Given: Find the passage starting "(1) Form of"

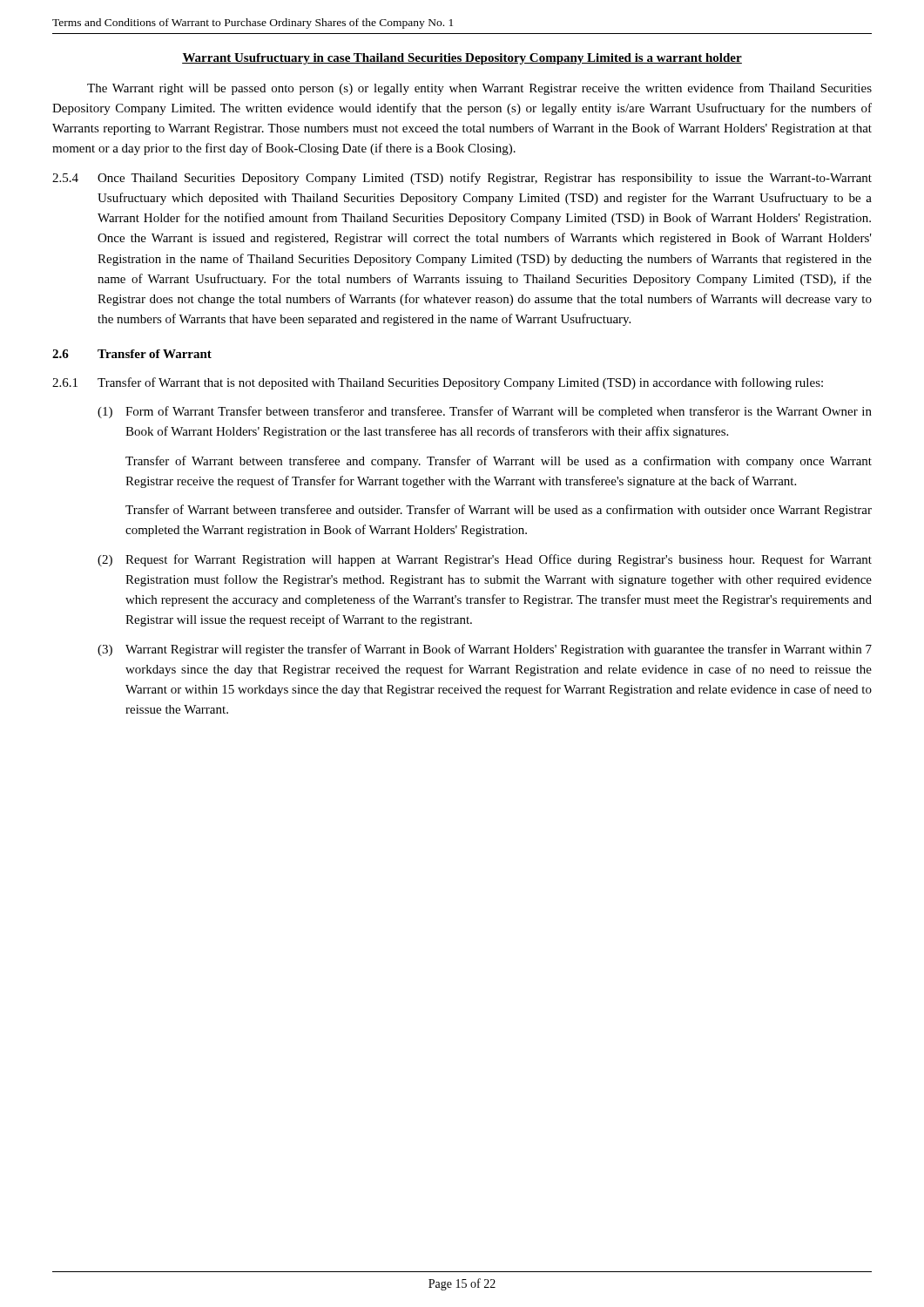Looking at the screenshot, I should pyautogui.click(x=485, y=422).
